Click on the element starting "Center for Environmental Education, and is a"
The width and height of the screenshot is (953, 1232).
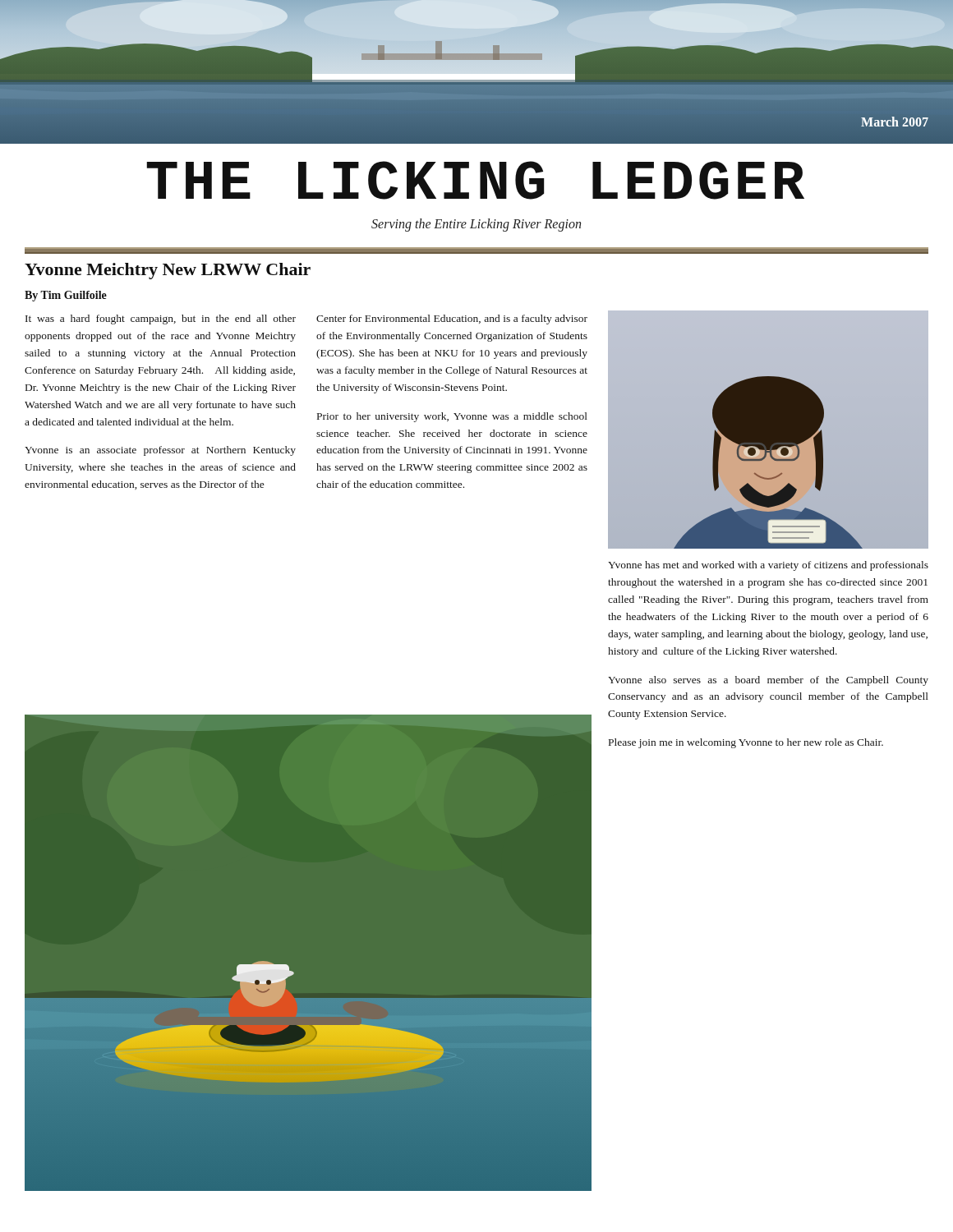(452, 402)
